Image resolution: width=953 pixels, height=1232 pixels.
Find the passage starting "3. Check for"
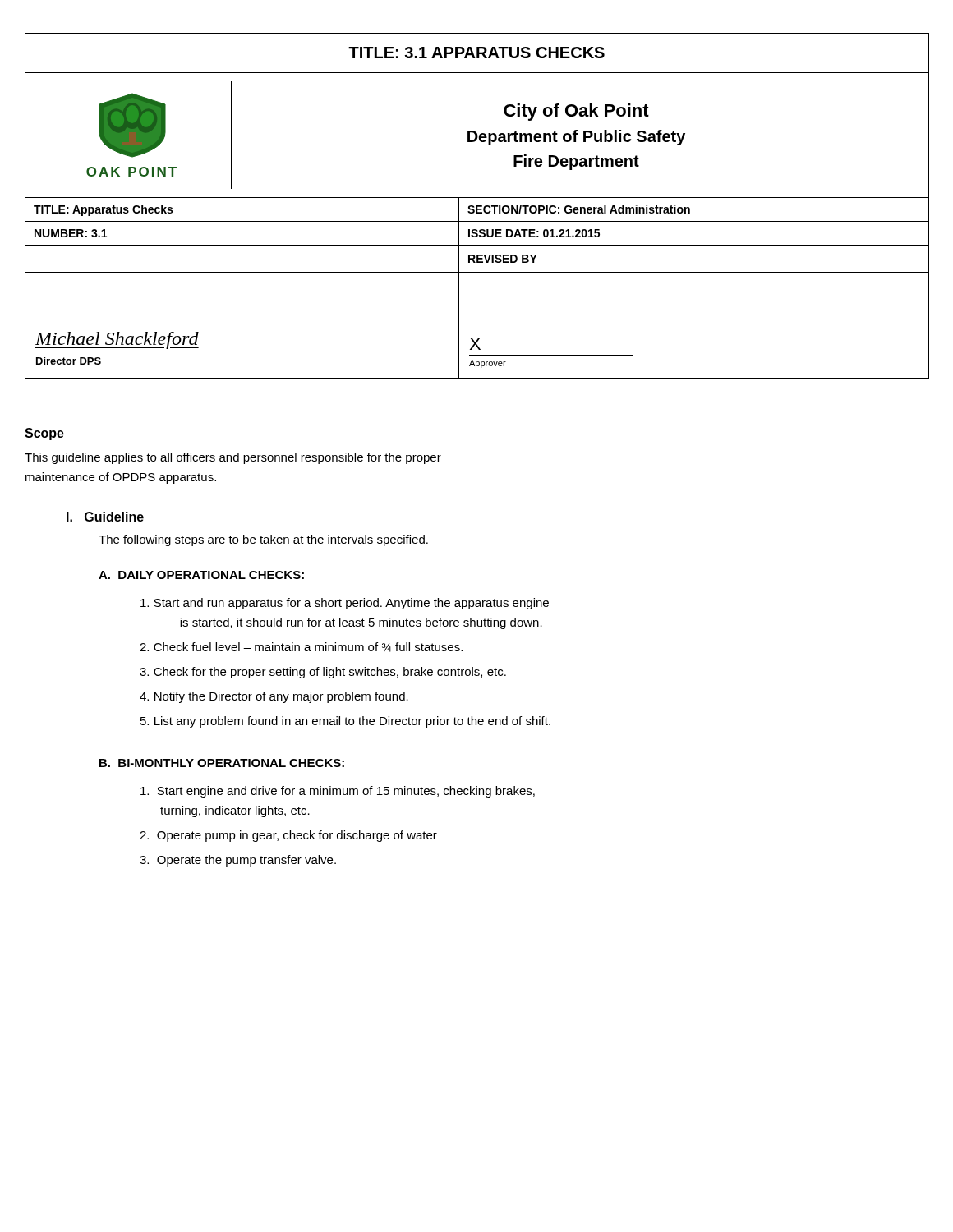click(x=323, y=671)
